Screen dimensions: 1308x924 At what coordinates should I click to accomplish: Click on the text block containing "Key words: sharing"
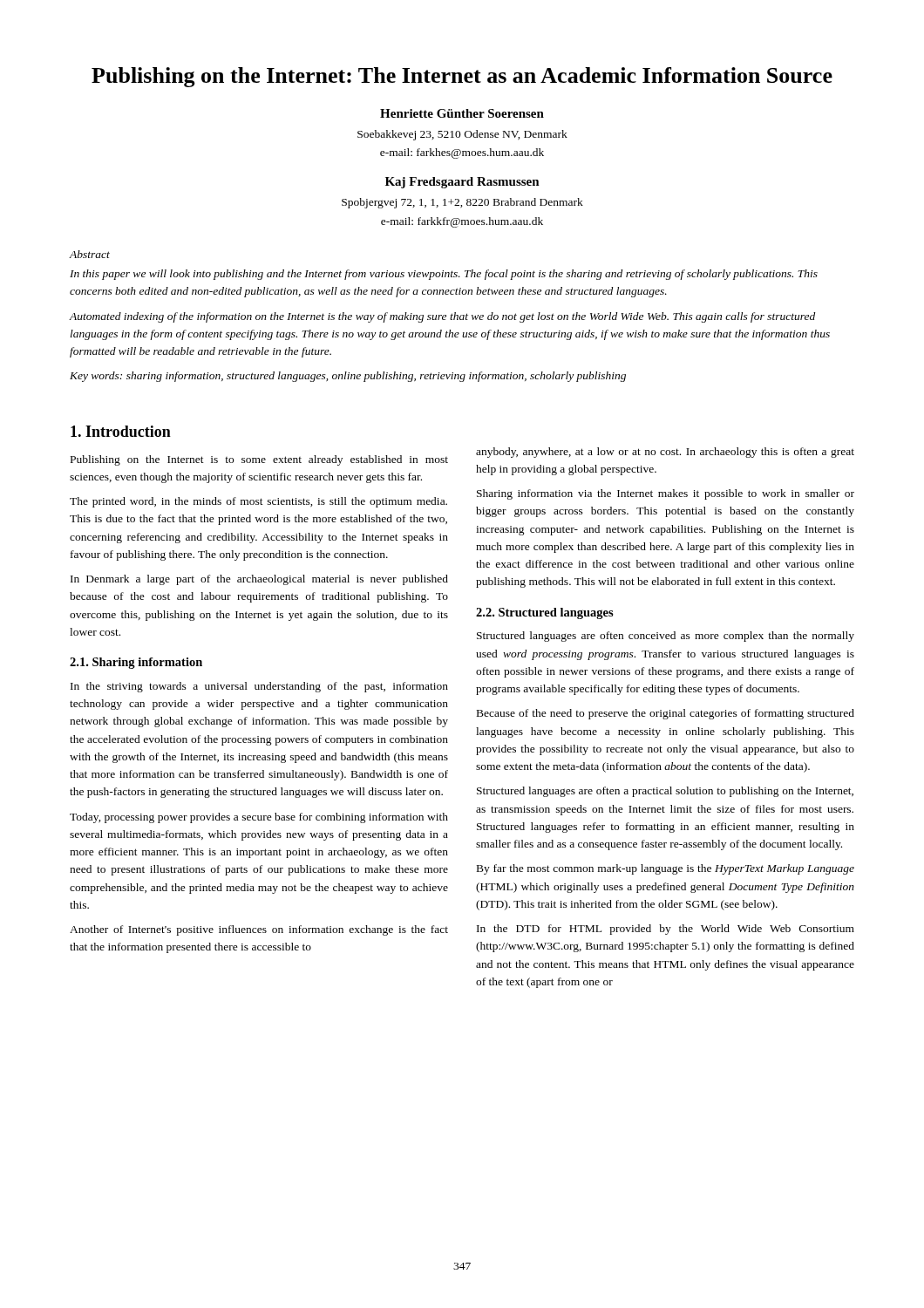[348, 376]
